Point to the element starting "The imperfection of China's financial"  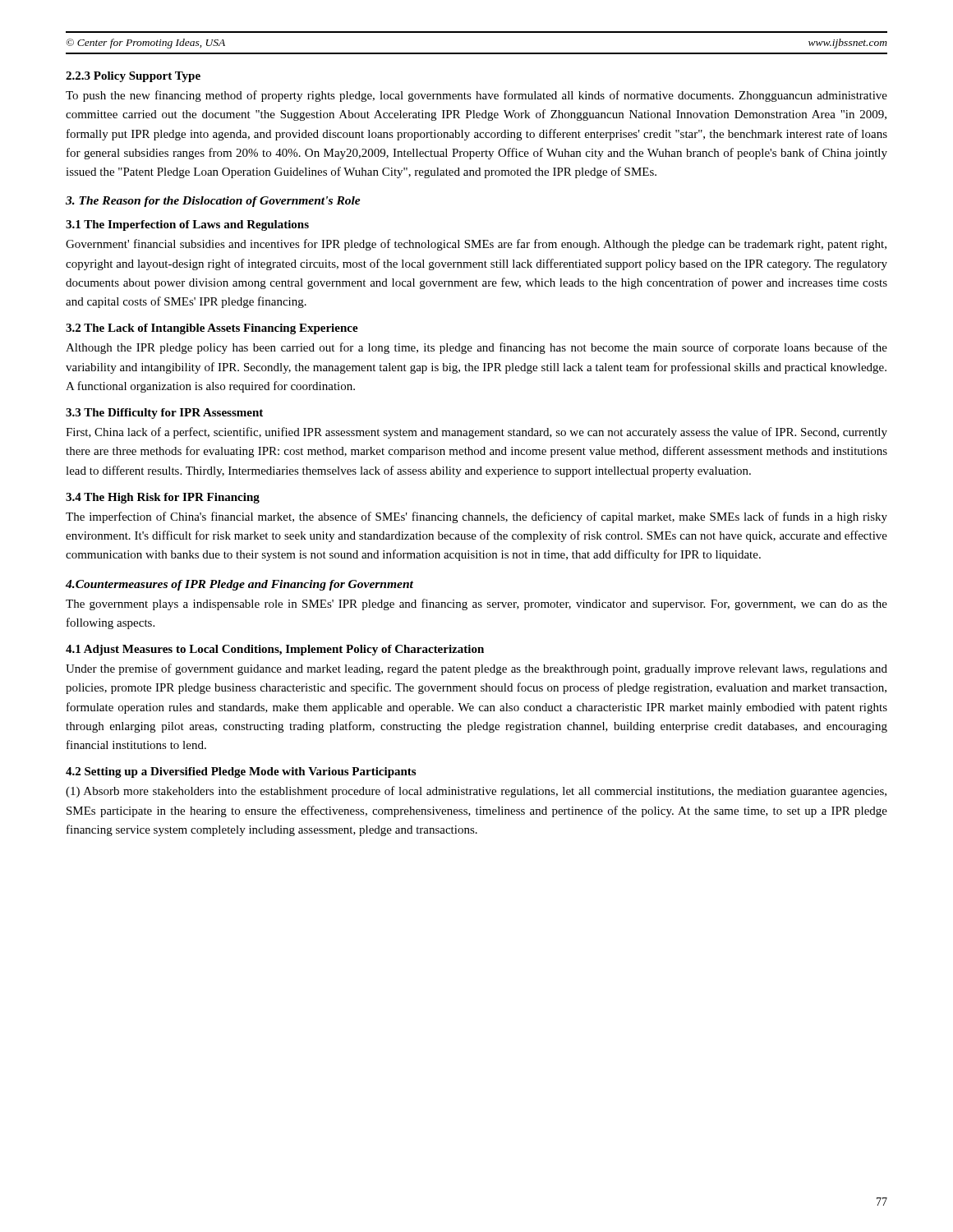click(476, 536)
